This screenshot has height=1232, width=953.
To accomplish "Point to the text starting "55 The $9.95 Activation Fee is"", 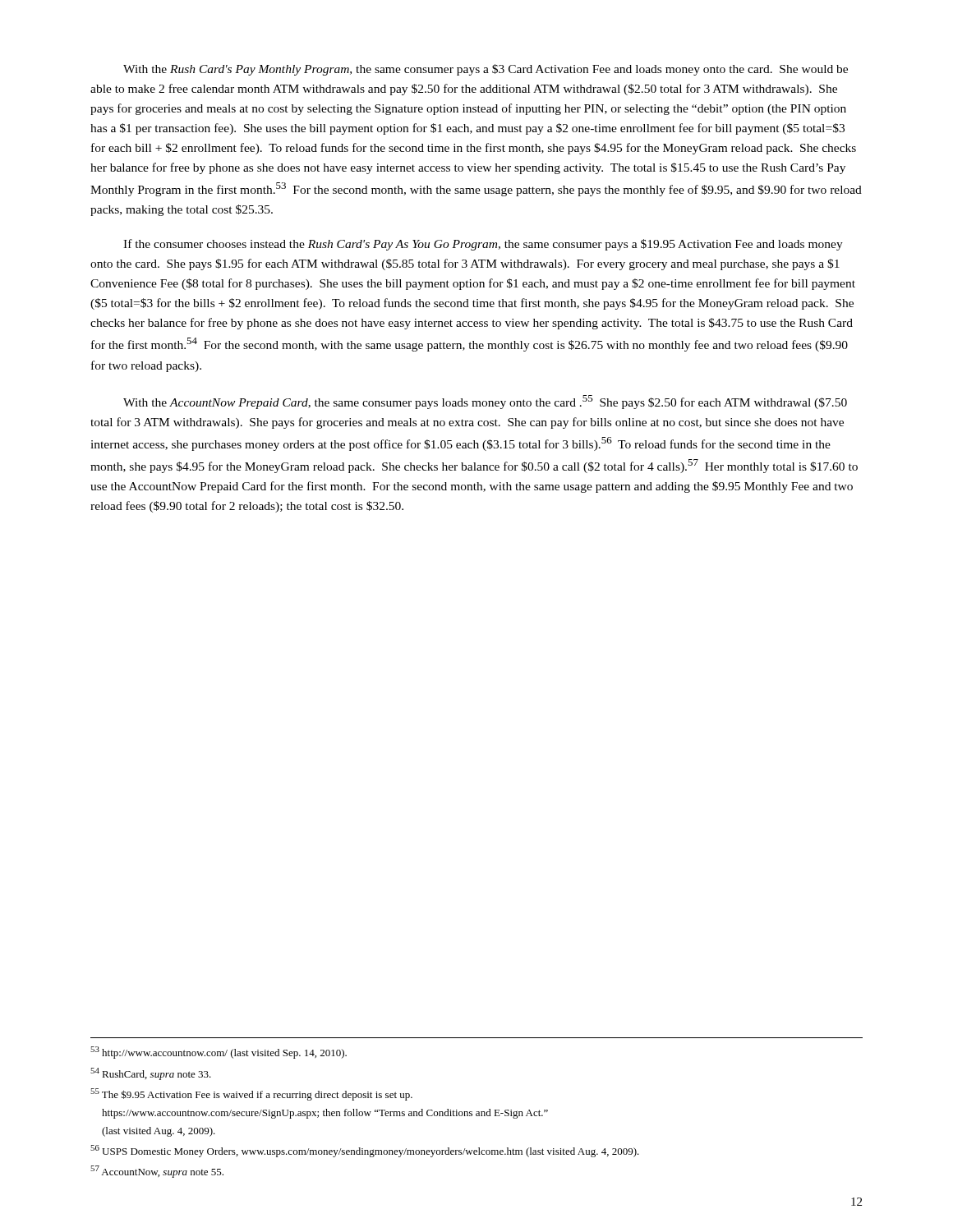I will coord(252,1093).
